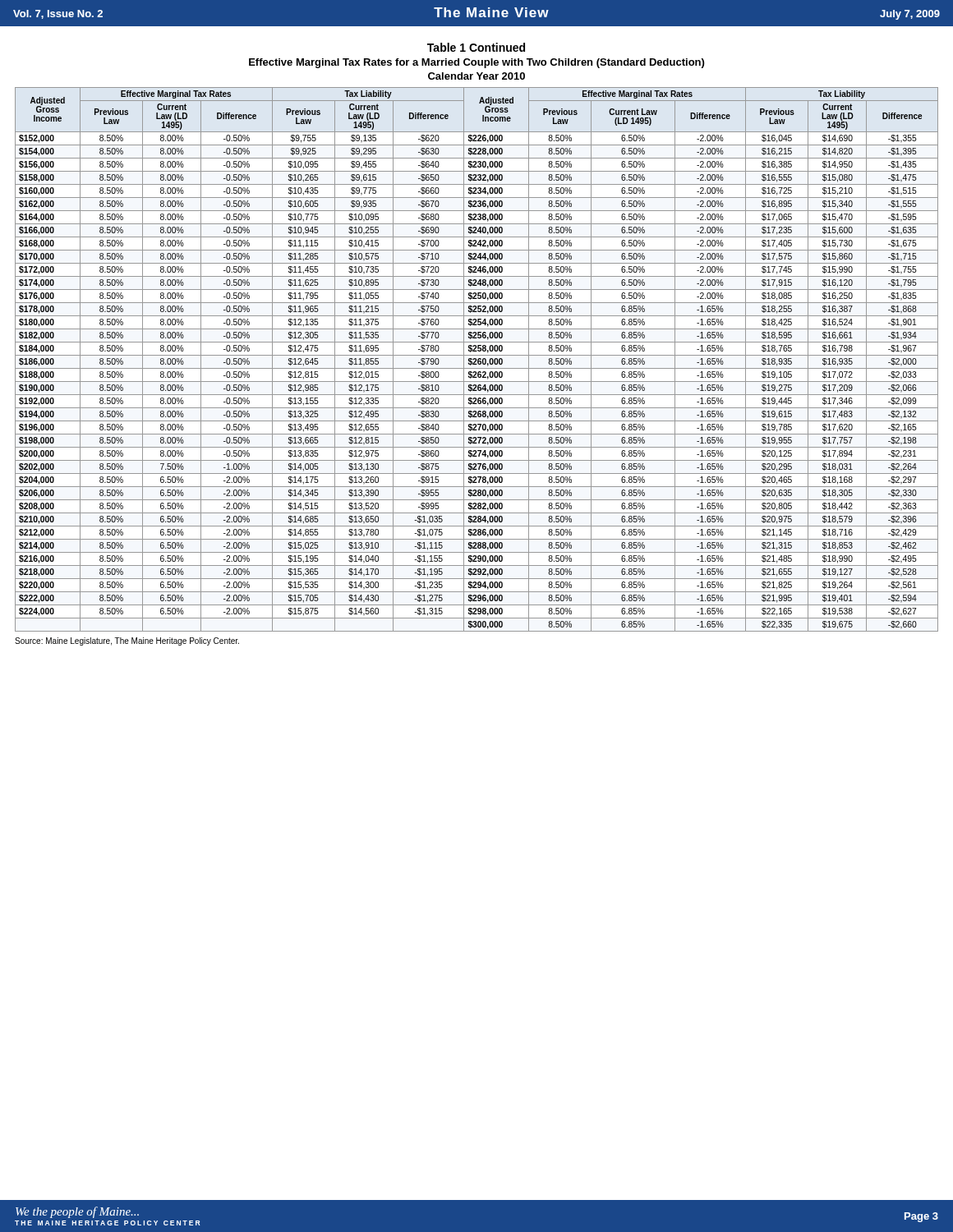Select the table that reads "Adjusted Gross Income"
This screenshot has height=1232, width=953.
pyautogui.click(x=476, y=359)
